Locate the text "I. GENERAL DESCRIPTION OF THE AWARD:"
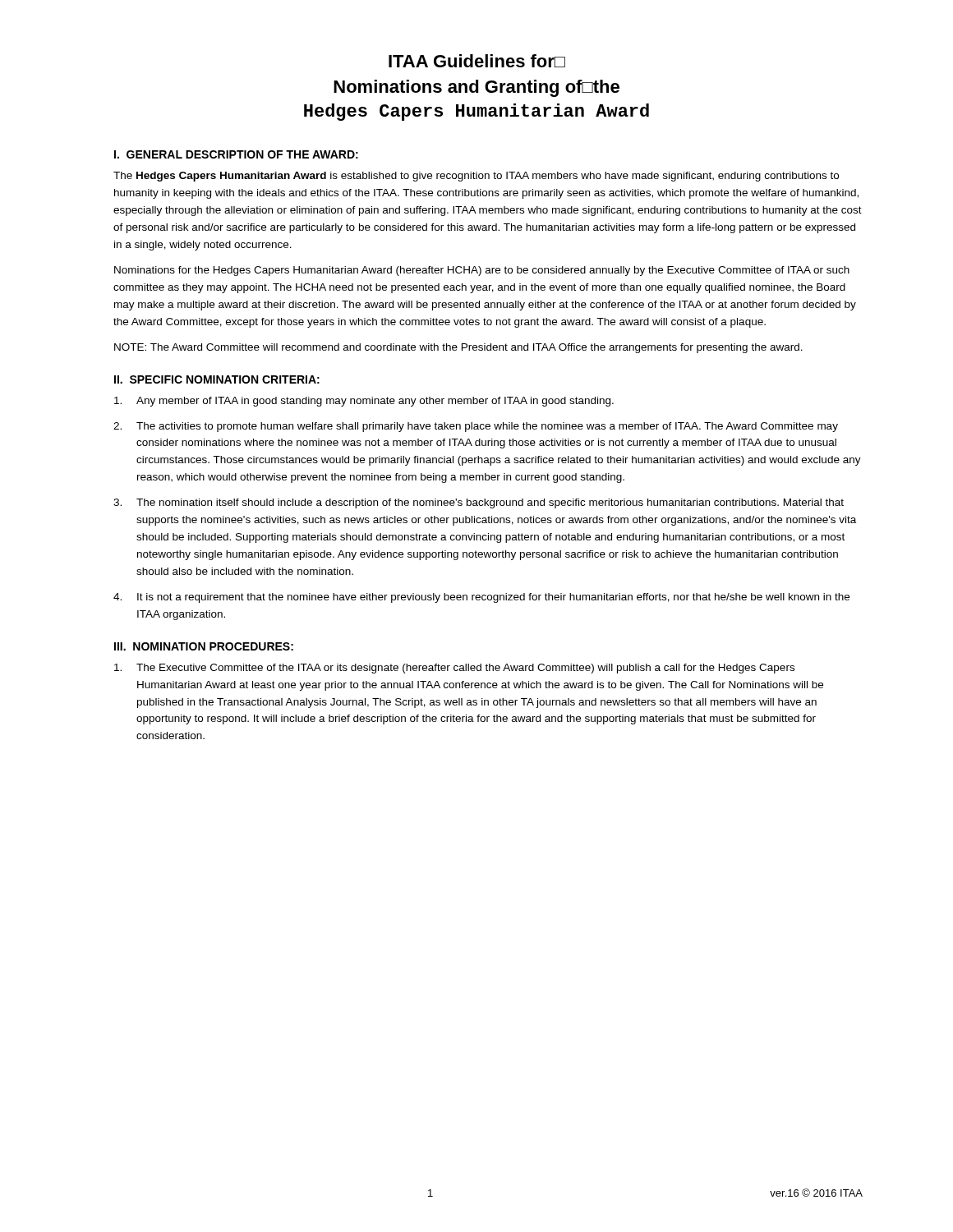Viewport: 953px width, 1232px height. (236, 155)
